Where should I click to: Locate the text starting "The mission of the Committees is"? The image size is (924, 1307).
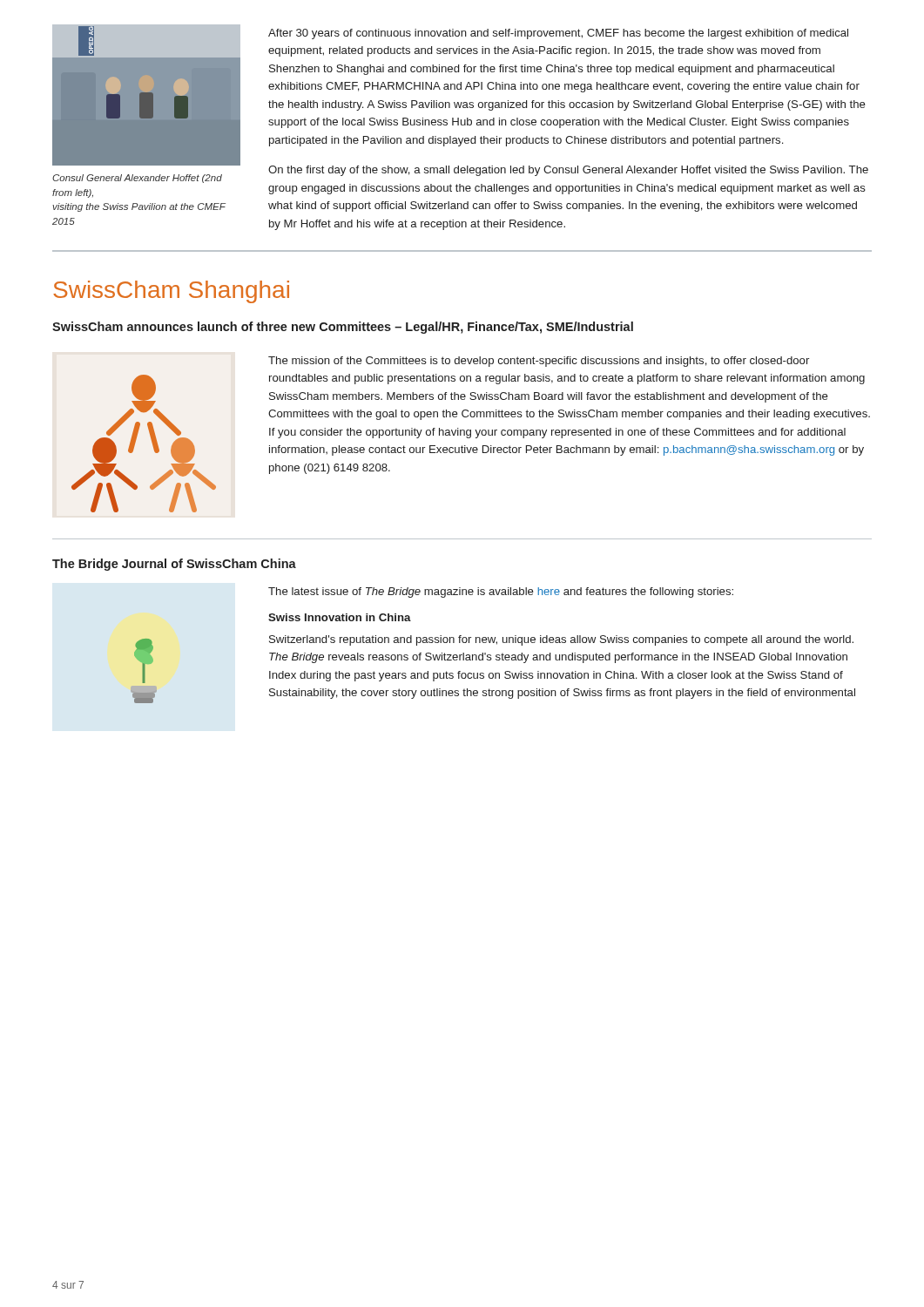pyautogui.click(x=570, y=414)
